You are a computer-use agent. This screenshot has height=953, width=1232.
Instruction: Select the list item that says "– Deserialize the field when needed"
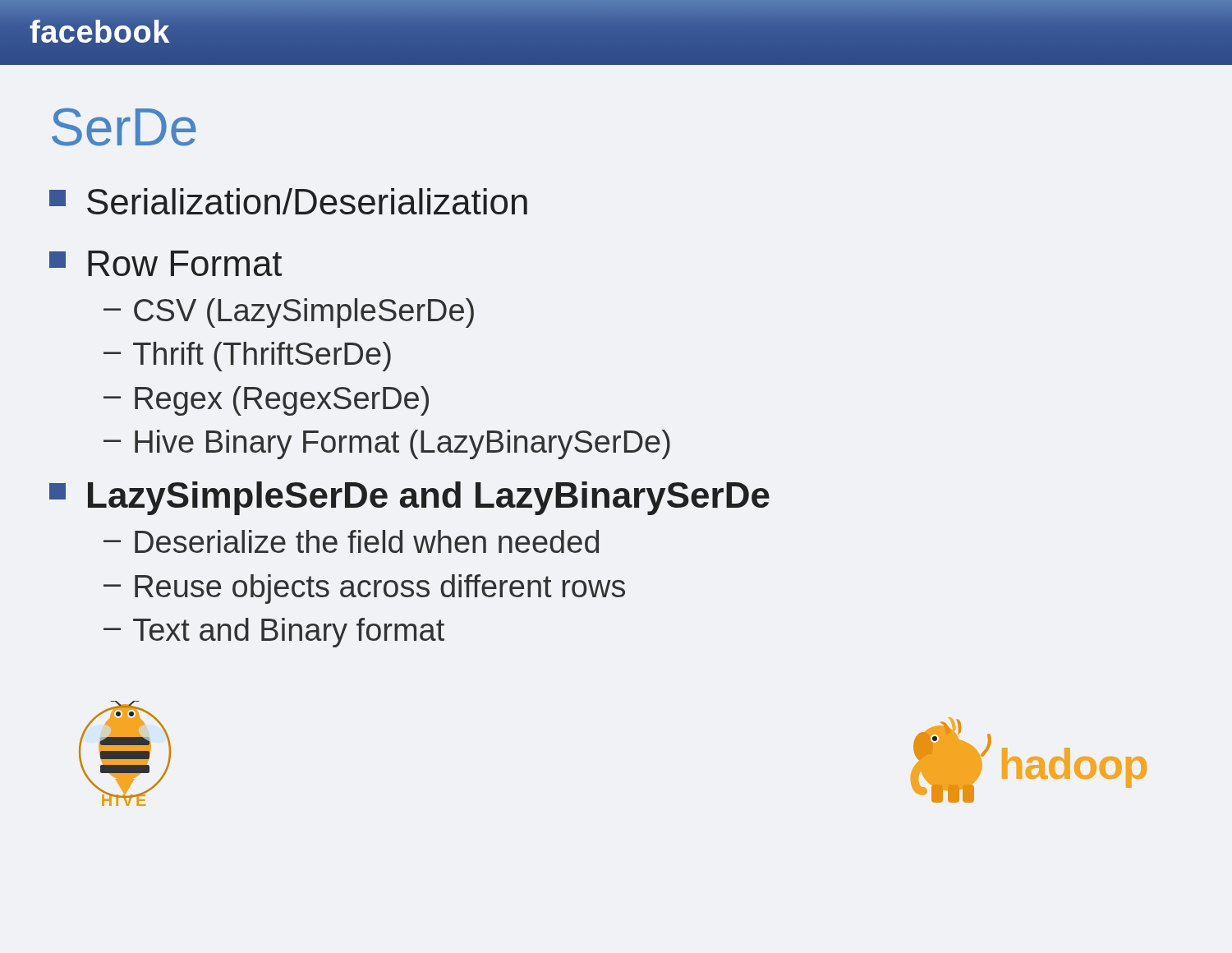(x=352, y=543)
